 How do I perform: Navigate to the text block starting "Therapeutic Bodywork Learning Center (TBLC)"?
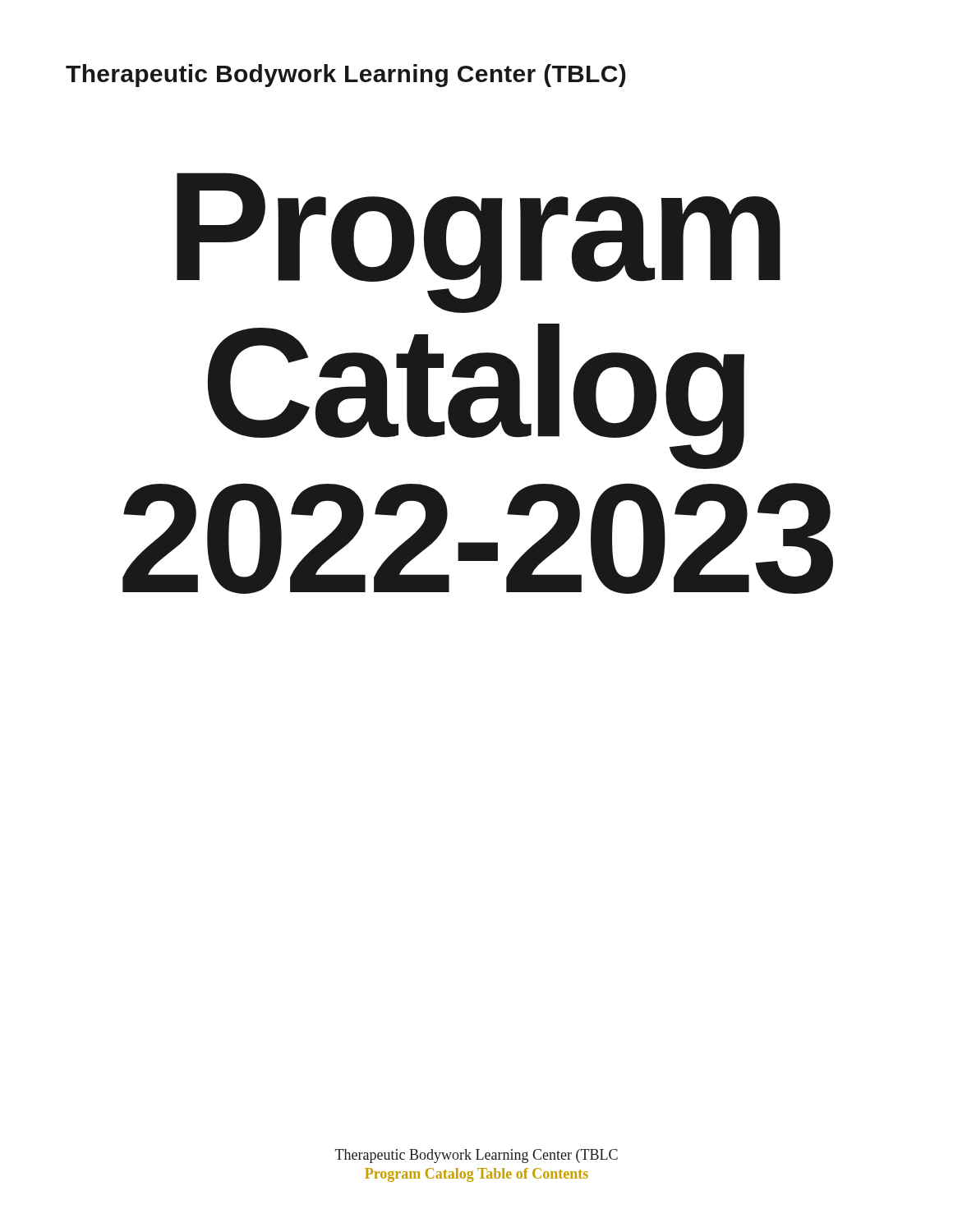click(x=346, y=74)
